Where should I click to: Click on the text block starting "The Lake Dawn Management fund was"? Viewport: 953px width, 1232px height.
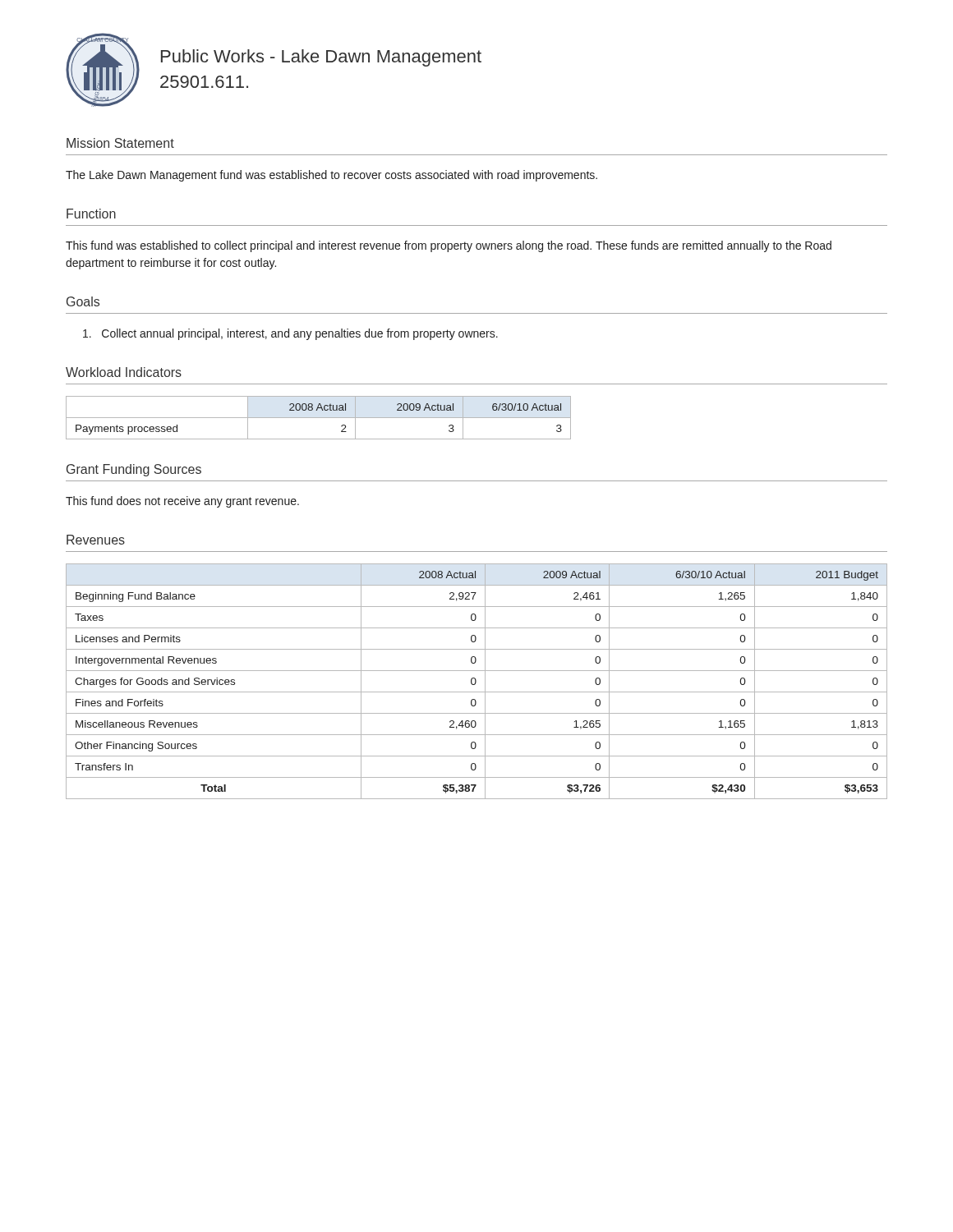click(x=332, y=175)
